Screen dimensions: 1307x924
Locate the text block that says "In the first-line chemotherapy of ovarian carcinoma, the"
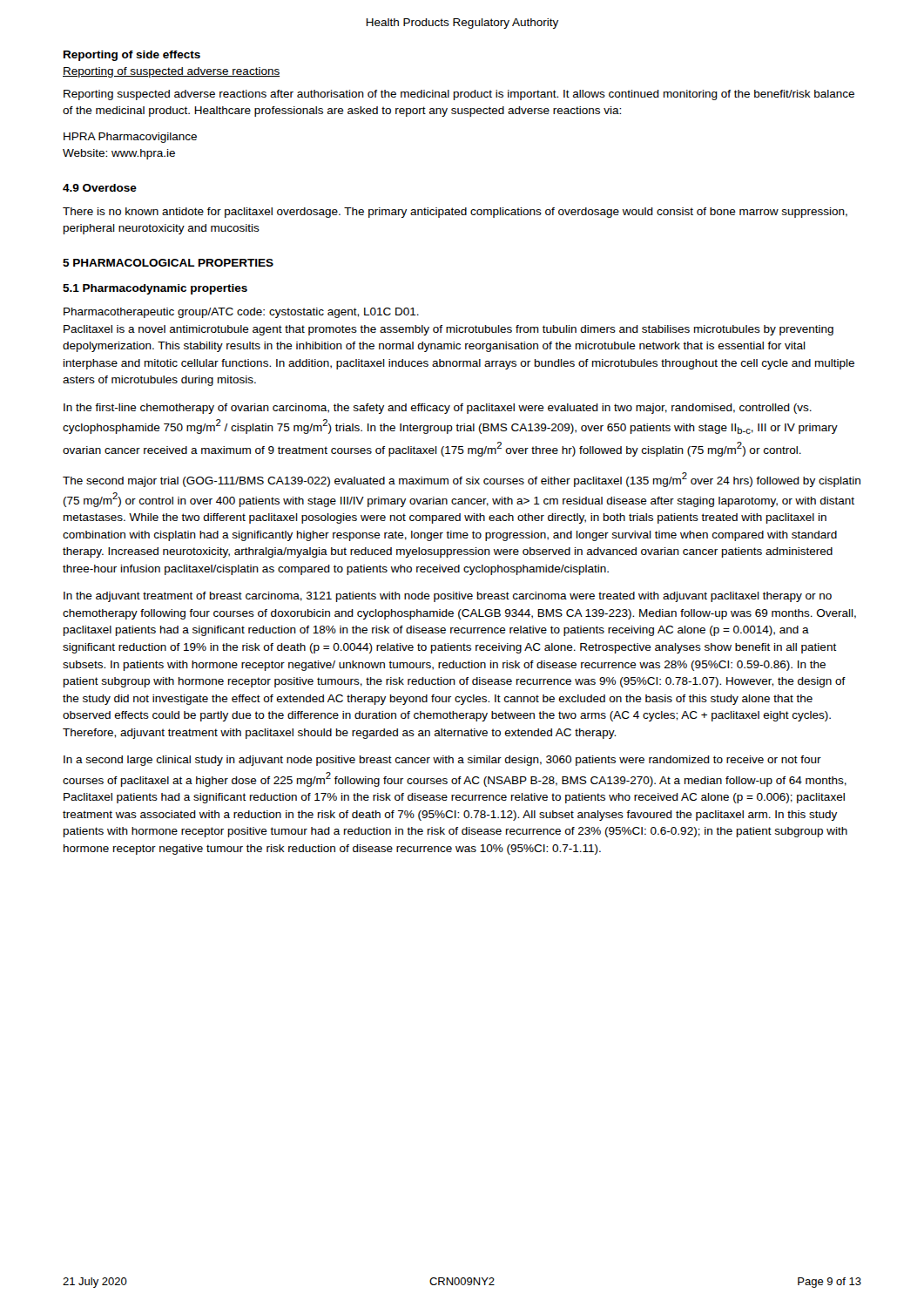(450, 428)
